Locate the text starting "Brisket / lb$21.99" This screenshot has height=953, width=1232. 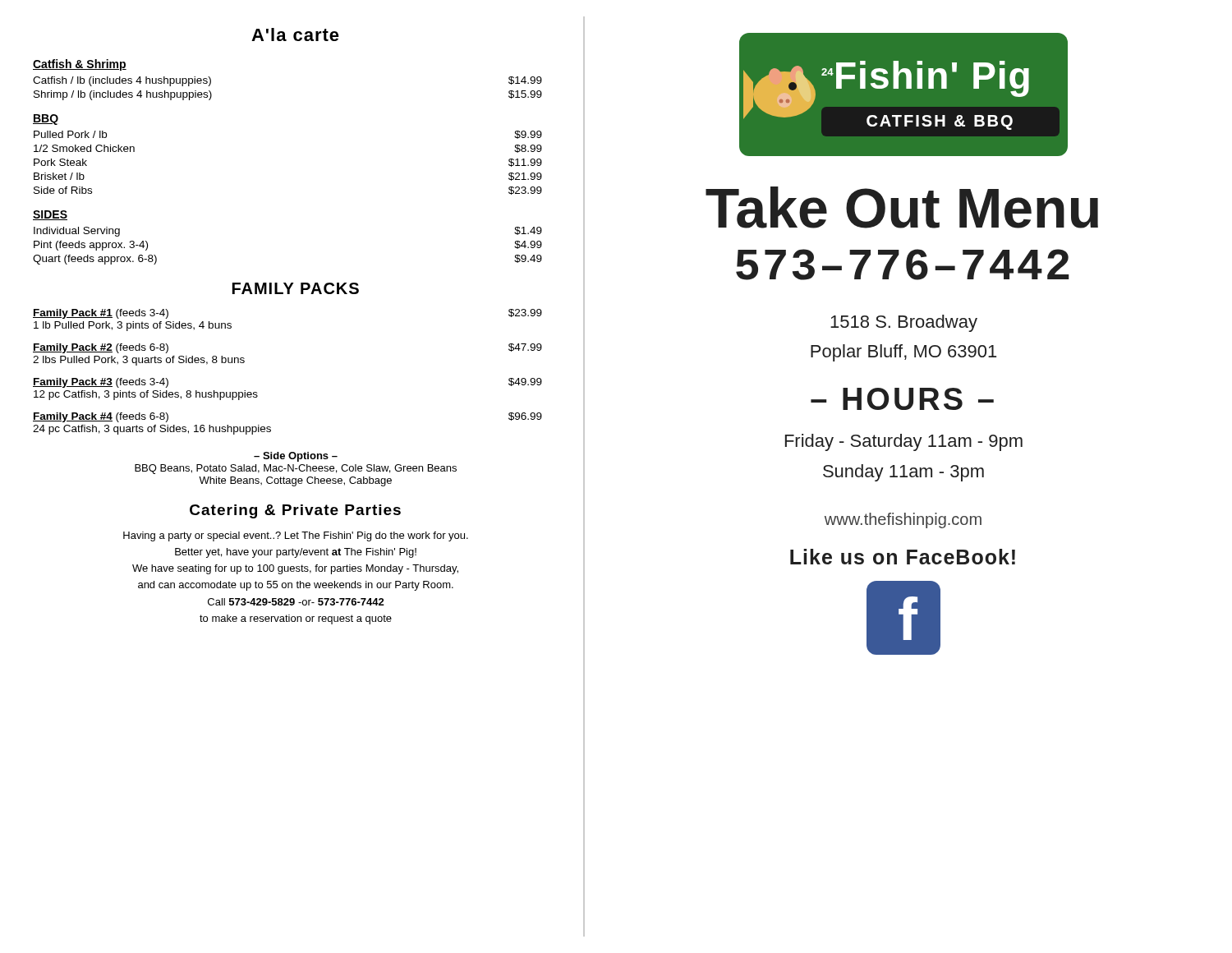[60, 177]
